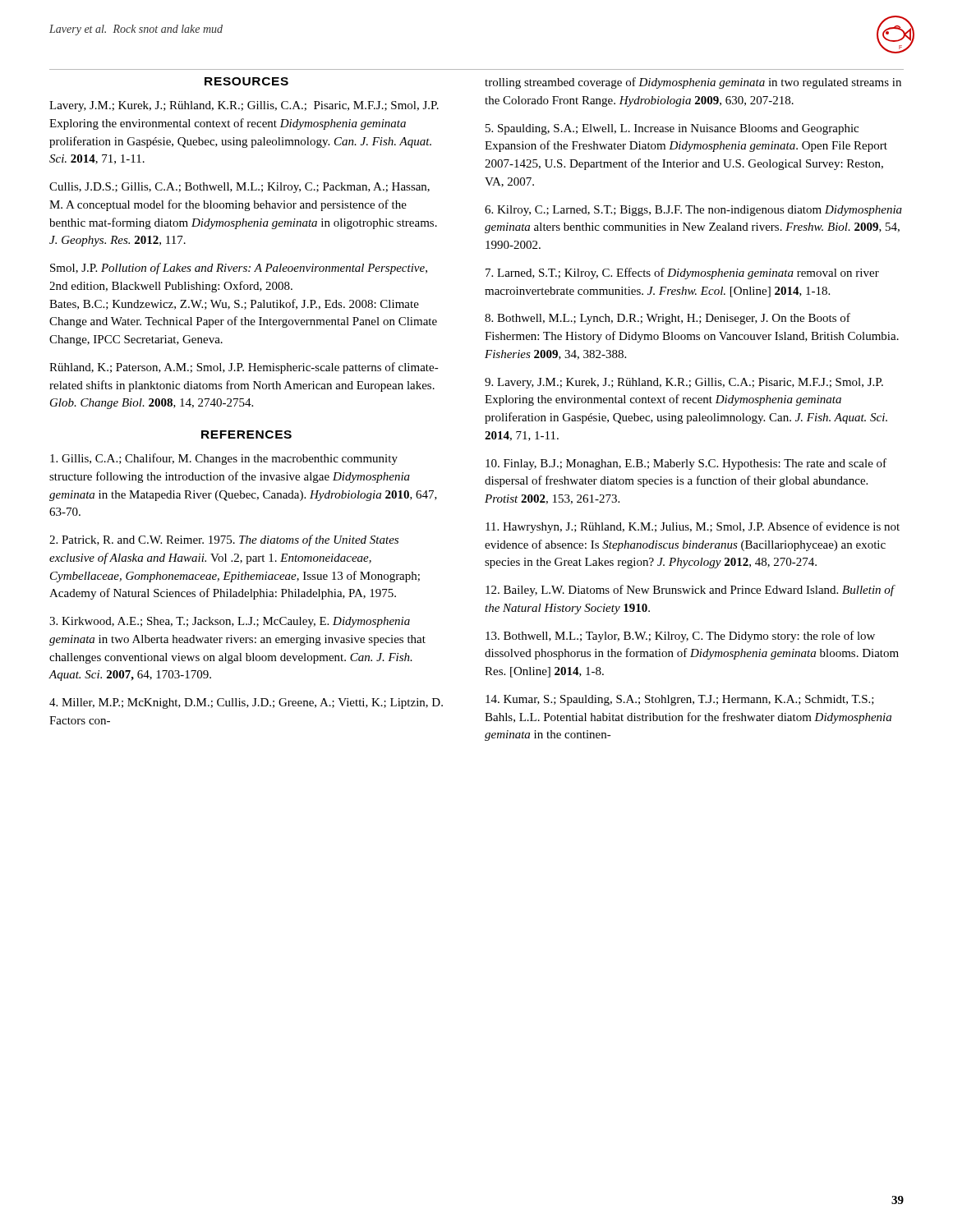Screen dimensions: 1232x953
Task: Select the block starting "Cullis, J.D.S.; Gillis, C.A.; Bothwell,"
Action: click(243, 213)
